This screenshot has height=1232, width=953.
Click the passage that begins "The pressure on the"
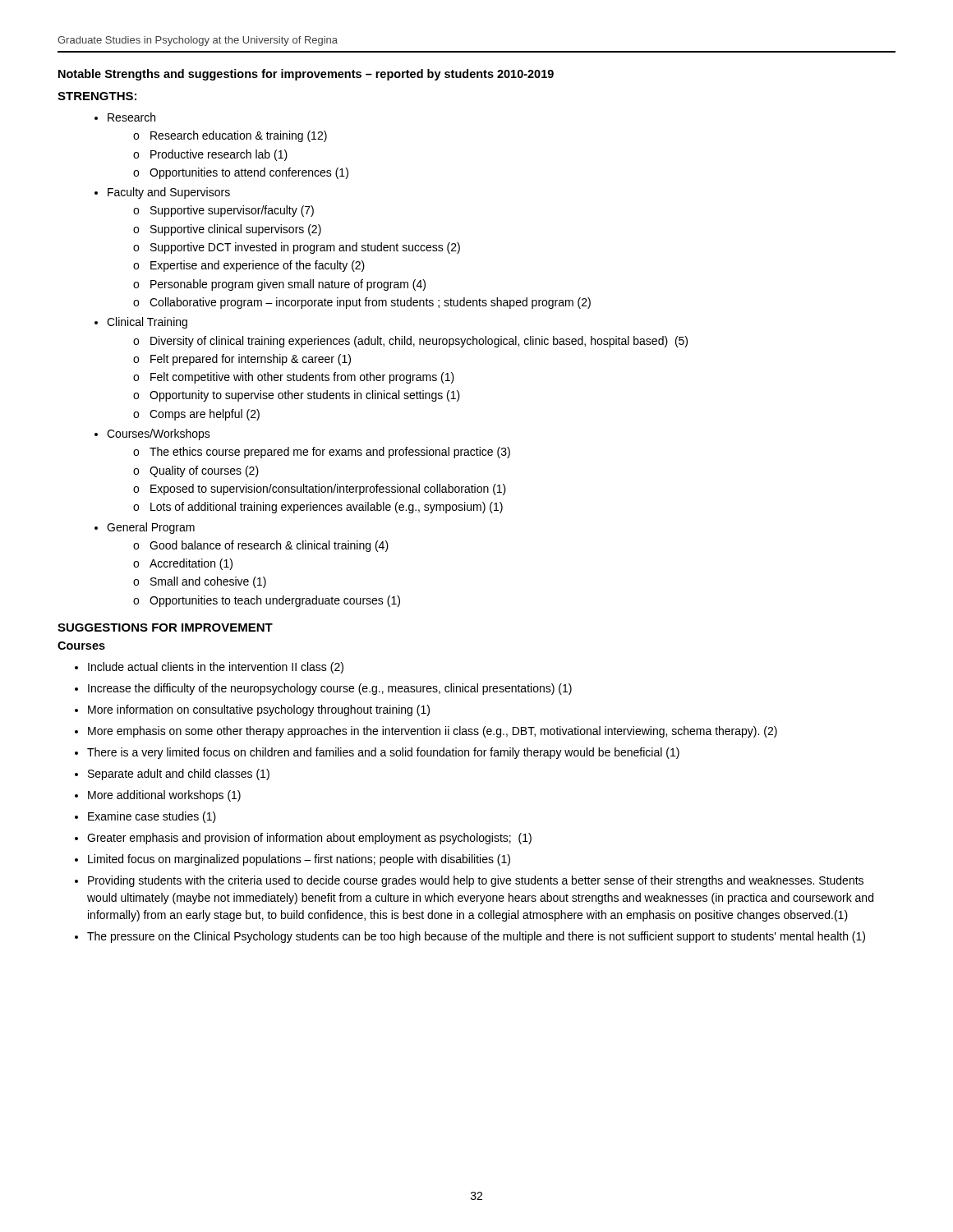click(x=491, y=937)
